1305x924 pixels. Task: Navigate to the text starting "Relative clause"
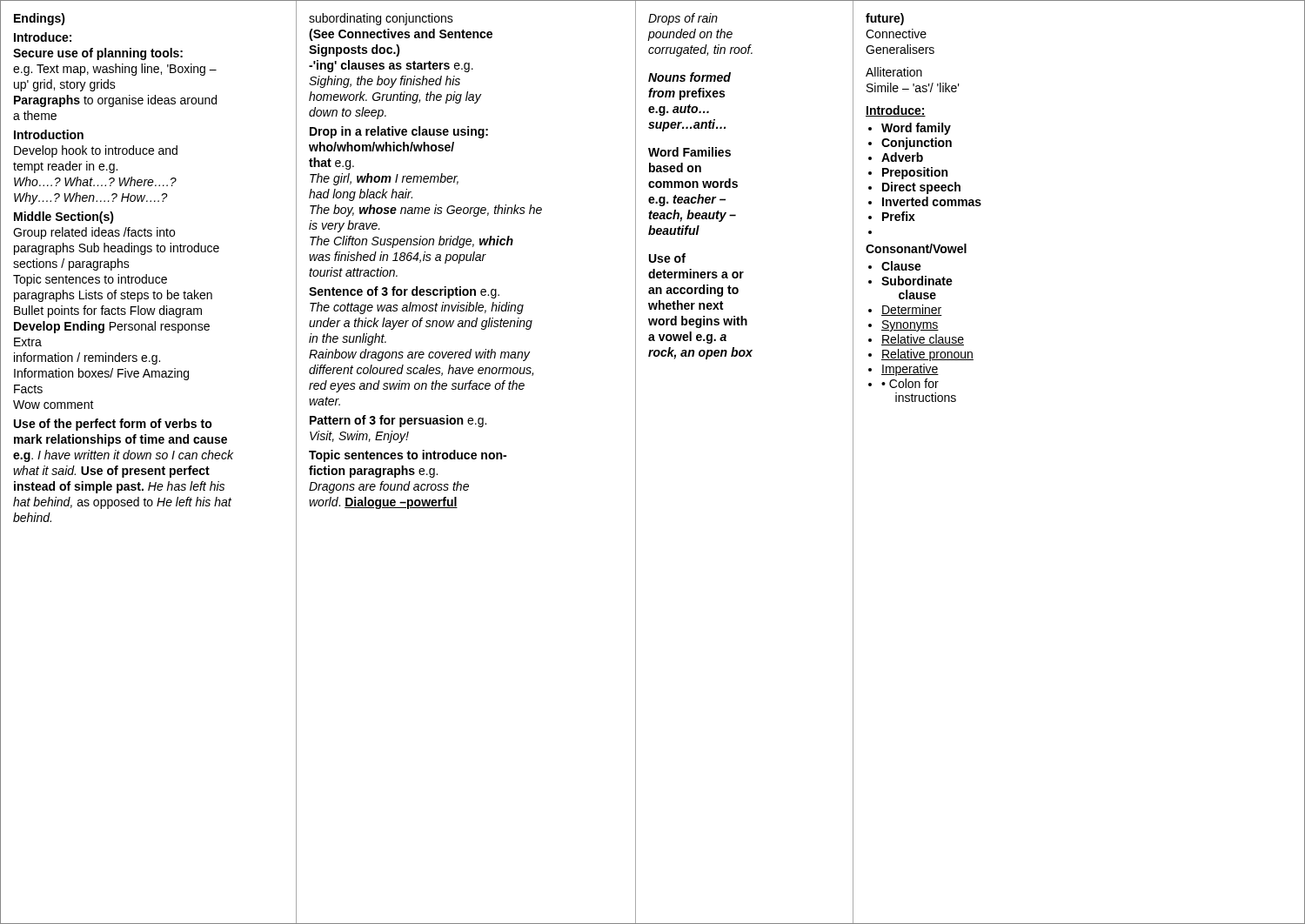[923, 339]
